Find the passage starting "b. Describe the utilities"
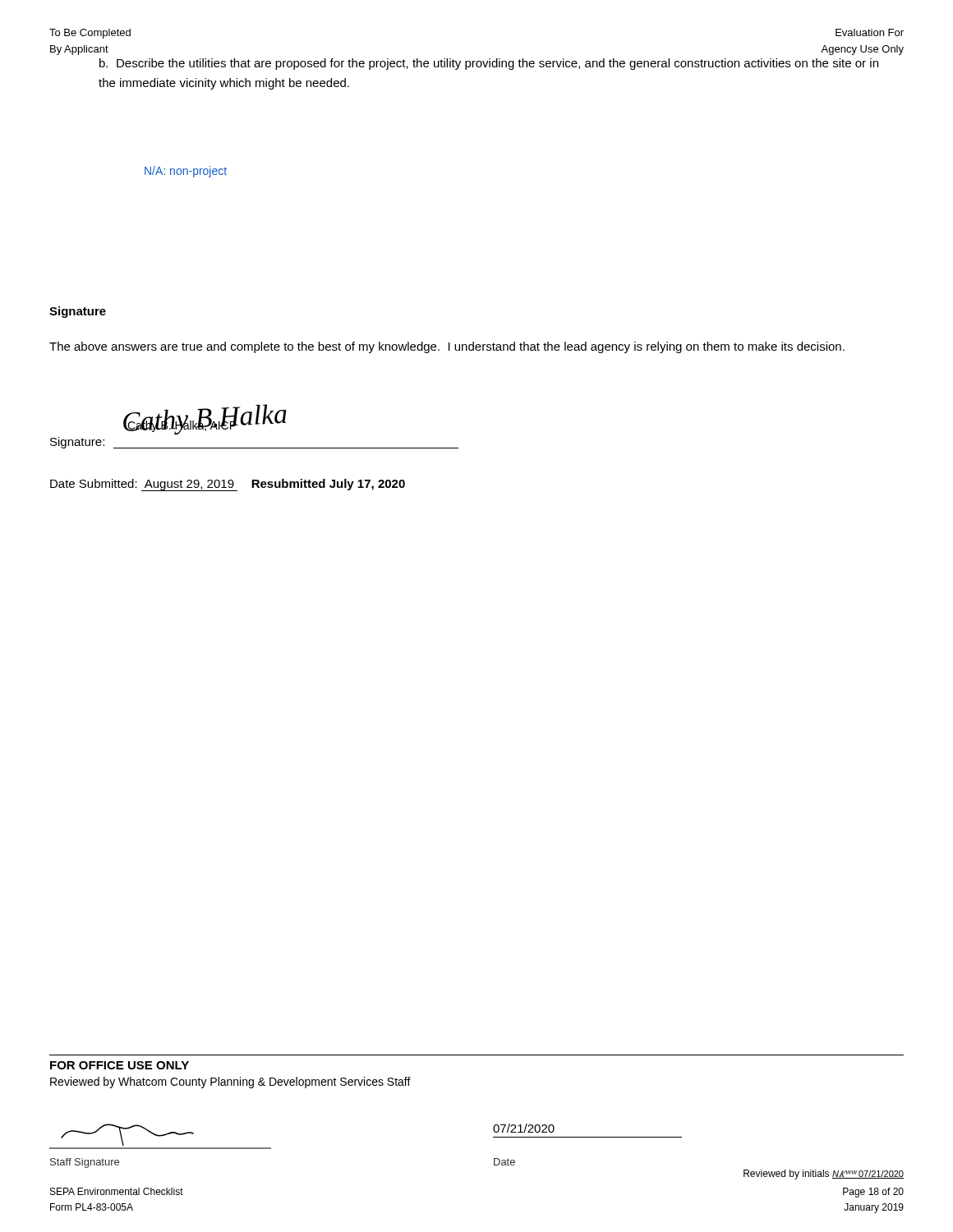Viewport: 953px width, 1232px height. coord(489,73)
